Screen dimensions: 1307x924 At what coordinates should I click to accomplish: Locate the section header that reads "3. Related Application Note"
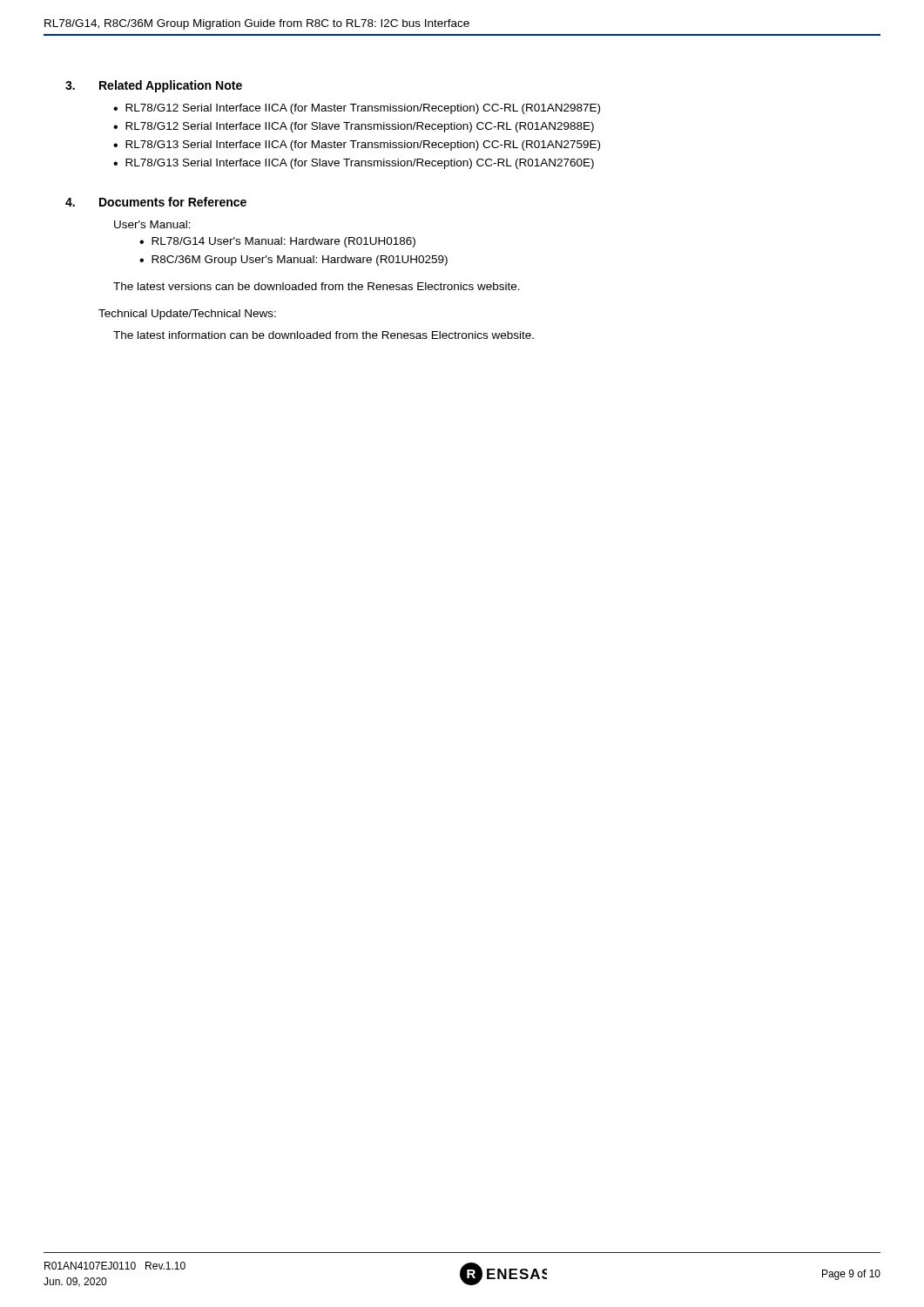point(154,85)
